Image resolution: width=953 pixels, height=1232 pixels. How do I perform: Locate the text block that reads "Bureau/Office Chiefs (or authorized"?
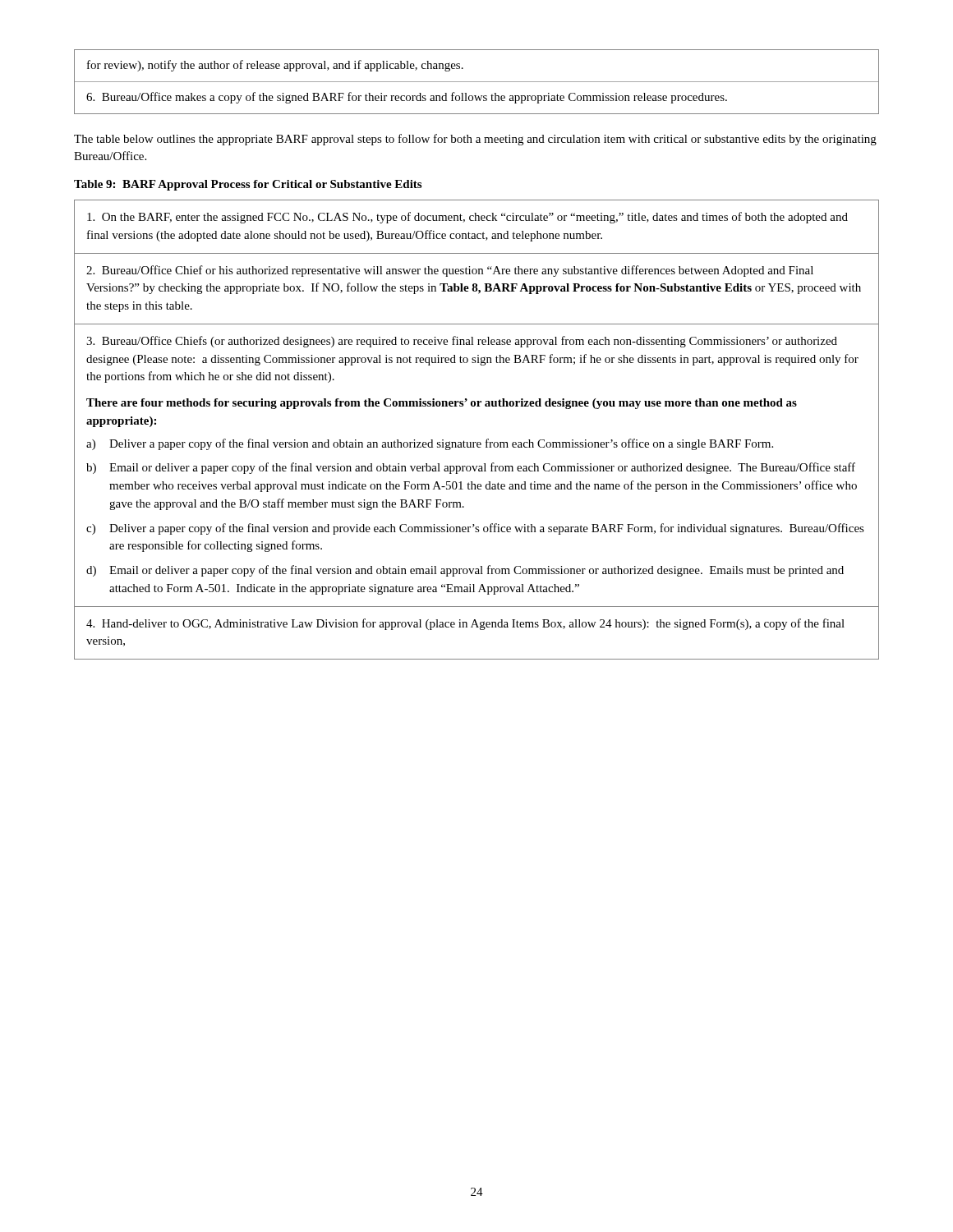[472, 359]
